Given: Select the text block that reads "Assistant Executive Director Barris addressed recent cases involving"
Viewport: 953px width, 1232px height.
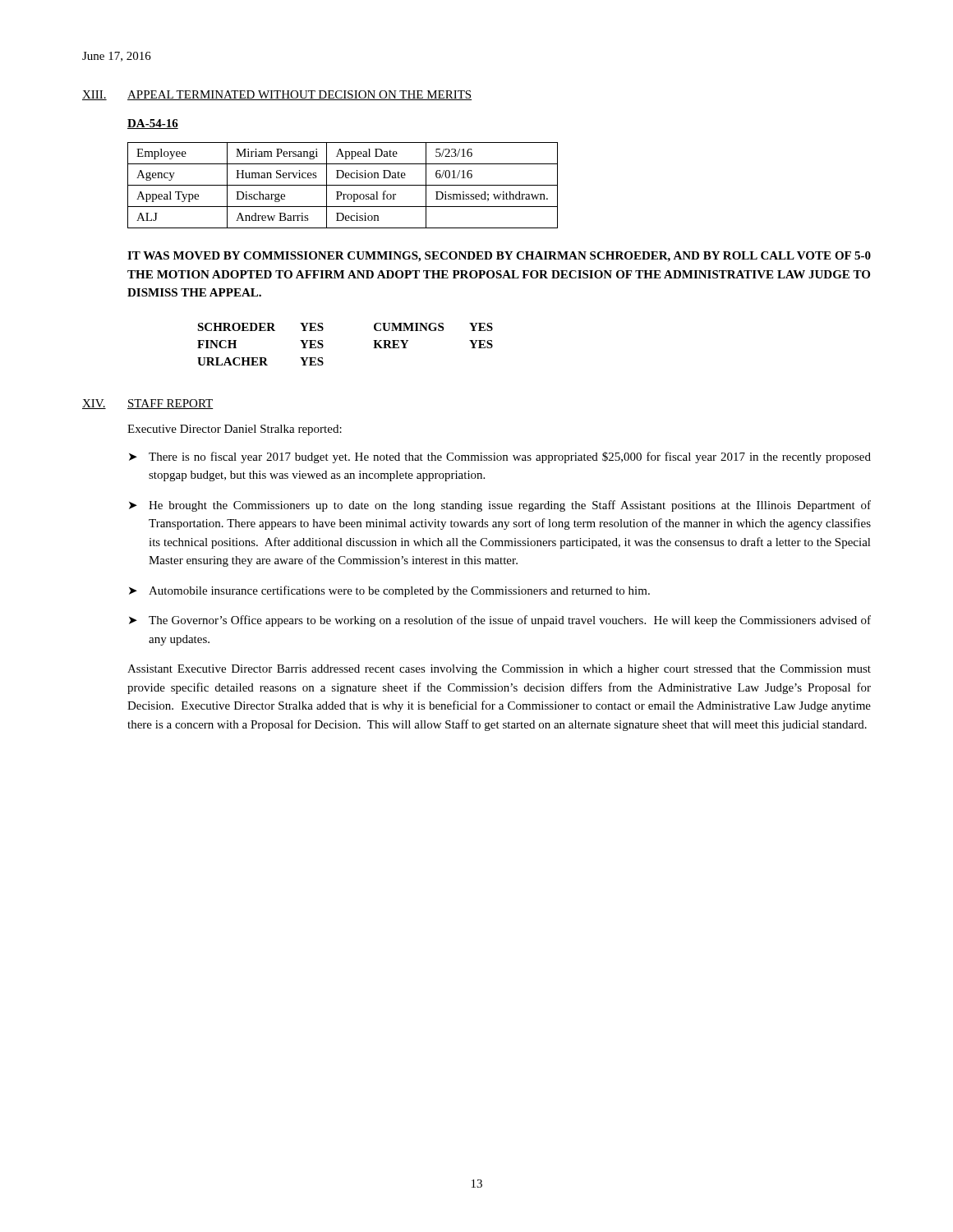Looking at the screenshot, I should (x=499, y=696).
